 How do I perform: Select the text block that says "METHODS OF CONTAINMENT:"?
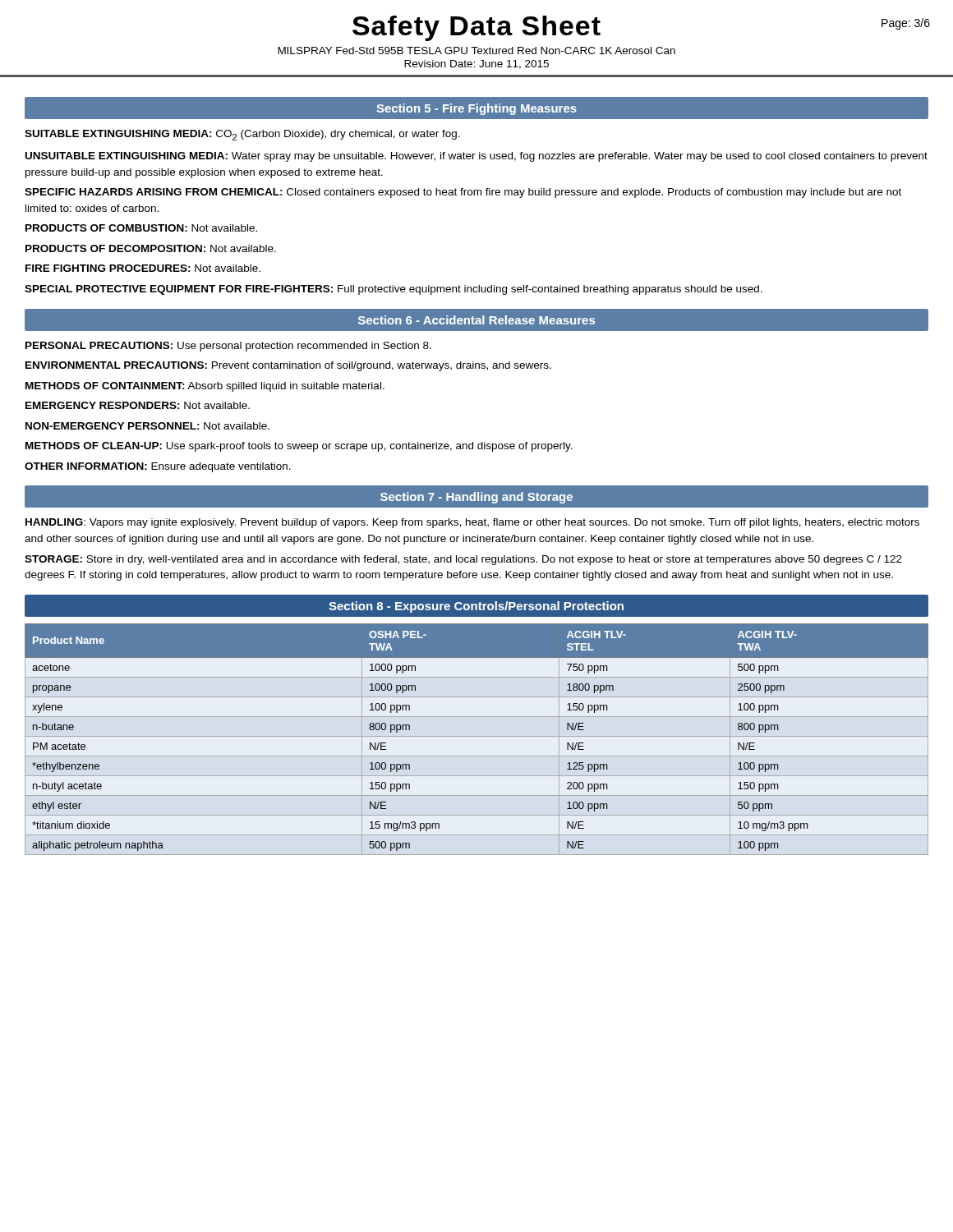205,385
